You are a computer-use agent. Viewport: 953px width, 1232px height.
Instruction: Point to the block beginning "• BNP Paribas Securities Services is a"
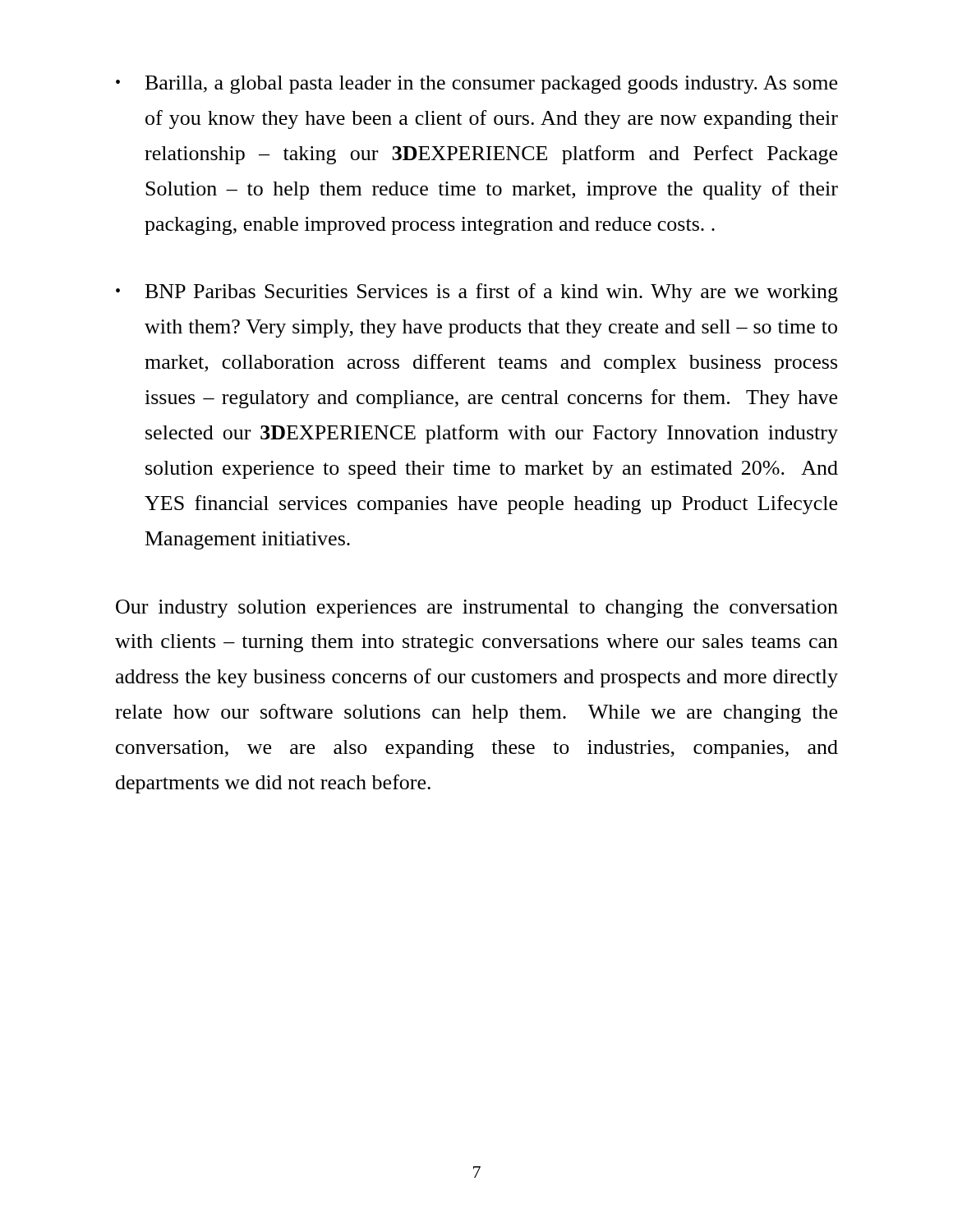(477, 293)
